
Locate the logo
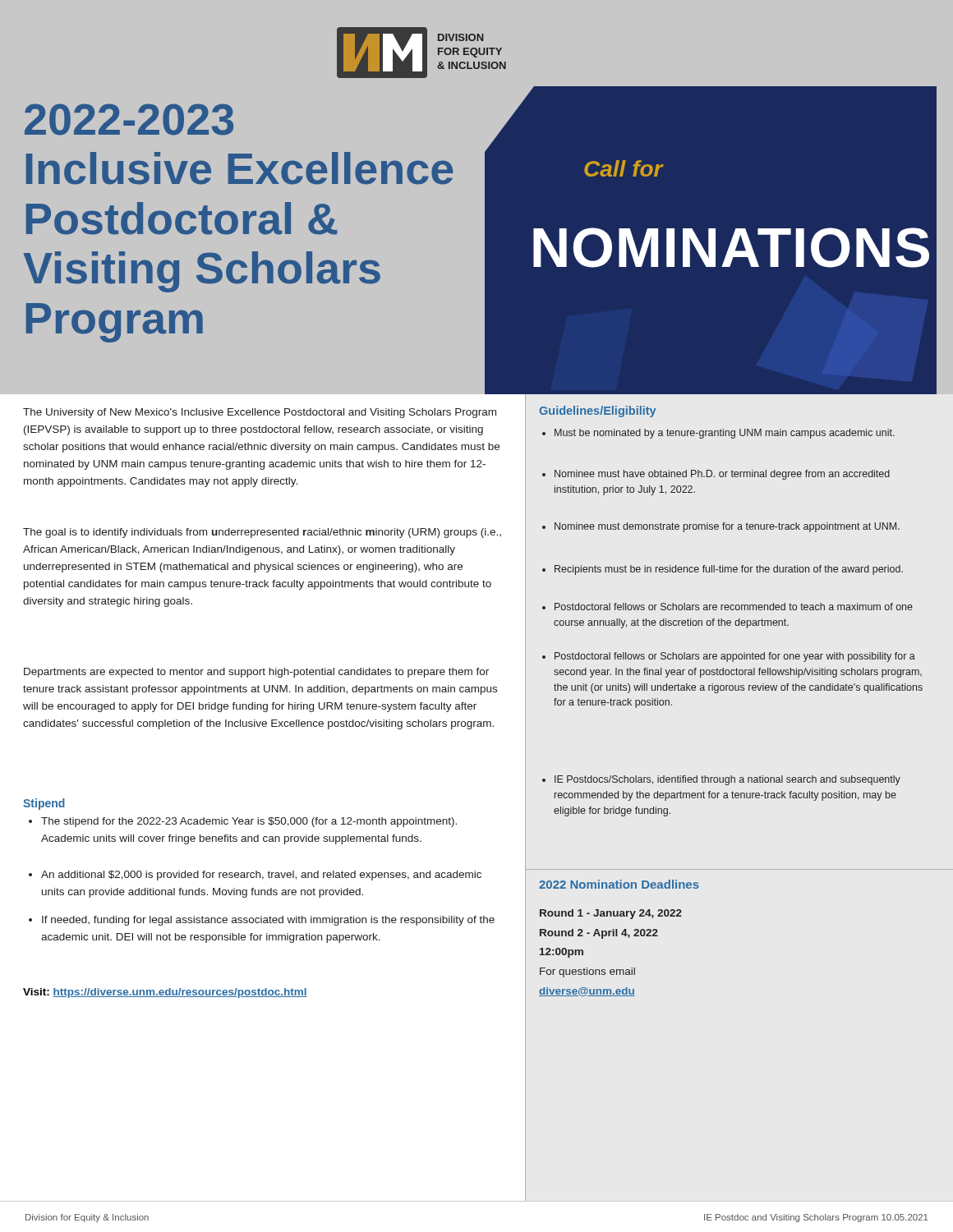click(476, 52)
